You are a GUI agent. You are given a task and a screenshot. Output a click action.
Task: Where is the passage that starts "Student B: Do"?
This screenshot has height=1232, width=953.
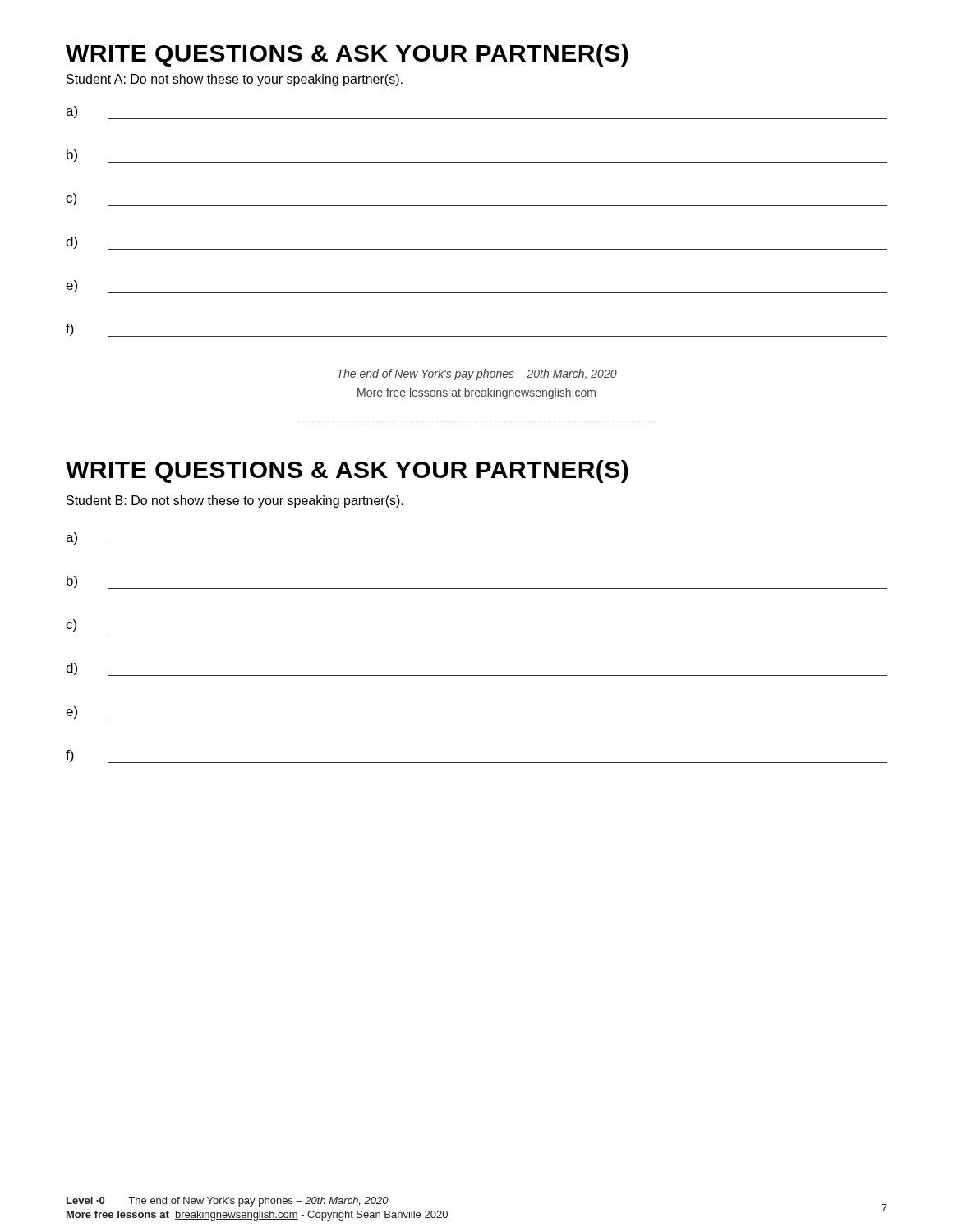tap(235, 501)
